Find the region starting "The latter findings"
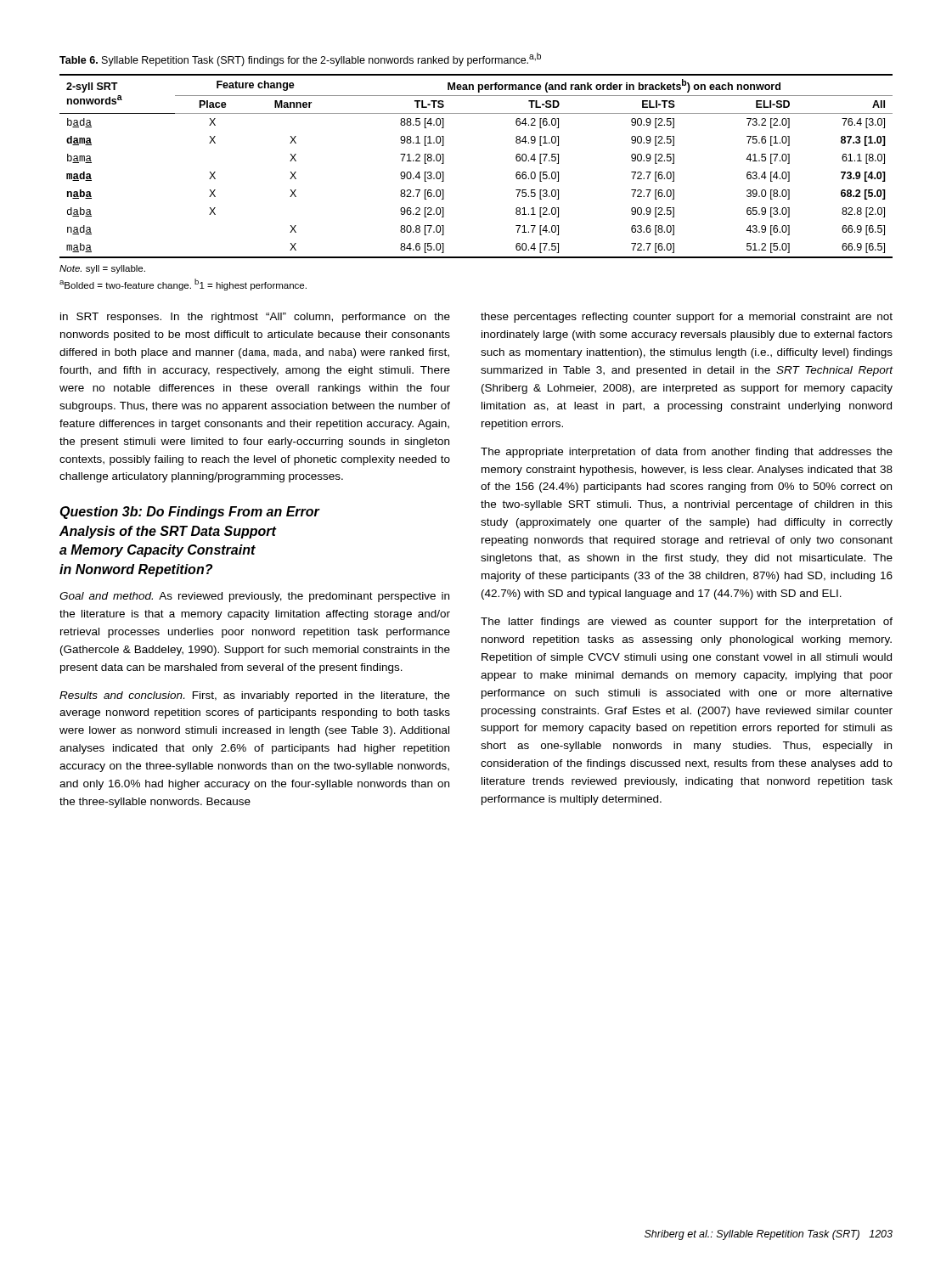The image size is (952, 1274). (x=687, y=710)
